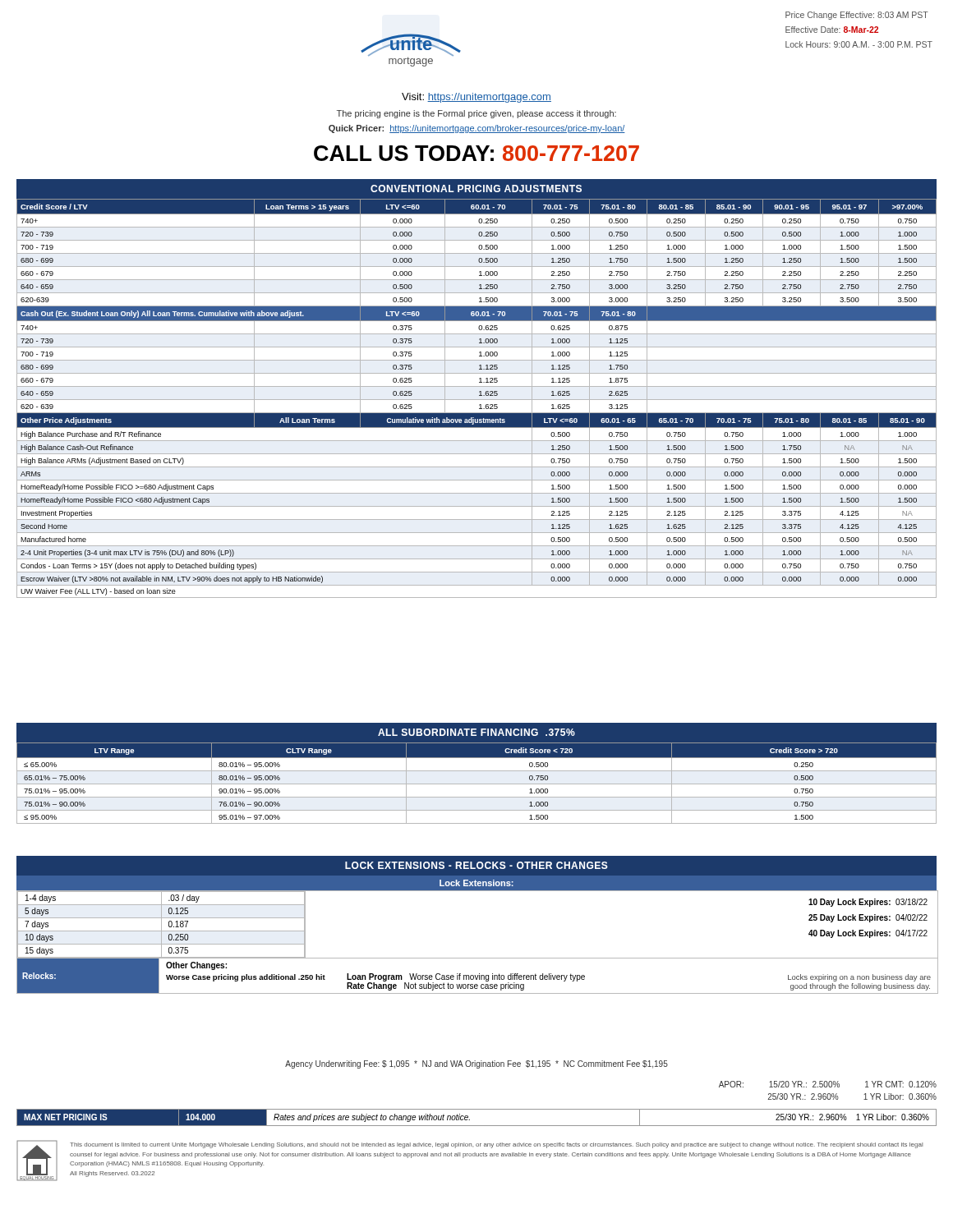Find the block on this page that starts "APOR: 15/20 YR.: 2.500% 1"
953x1232 pixels.
click(x=828, y=1085)
